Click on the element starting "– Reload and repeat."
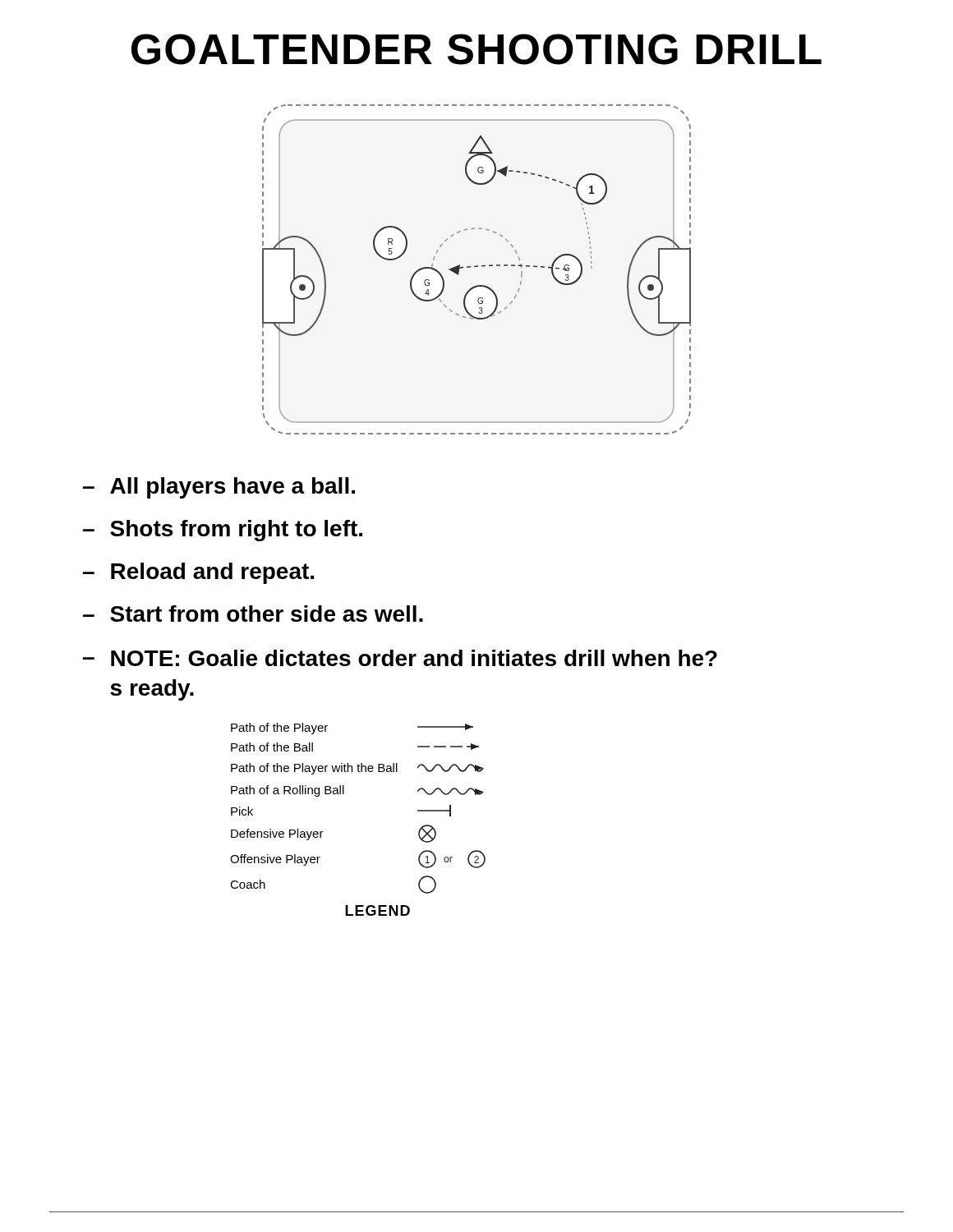The image size is (953, 1232). (x=199, y=572)
